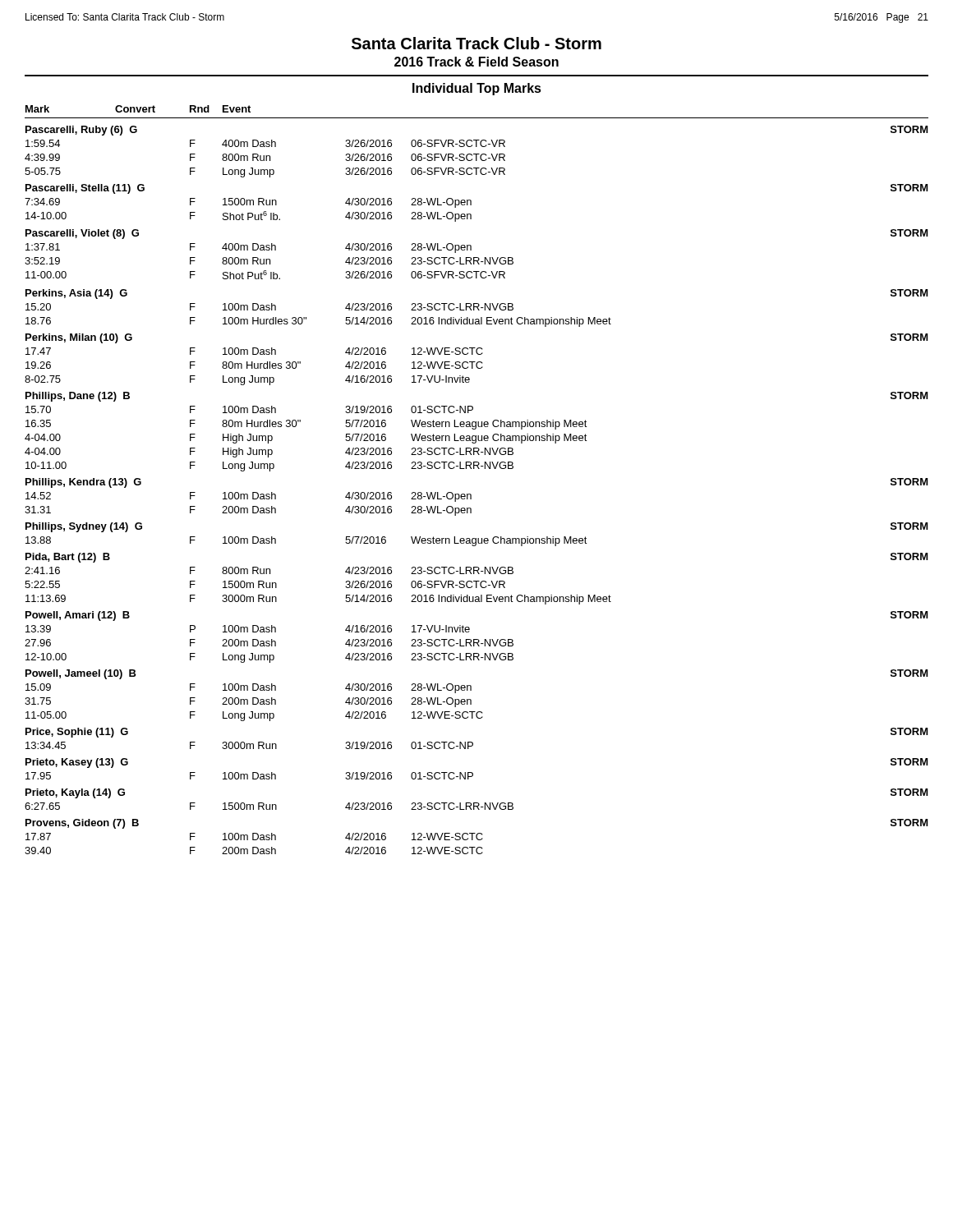Find "2016 Track & Field Season" on this page
Screen dimensions: 1232x953
tap(476, 62)
